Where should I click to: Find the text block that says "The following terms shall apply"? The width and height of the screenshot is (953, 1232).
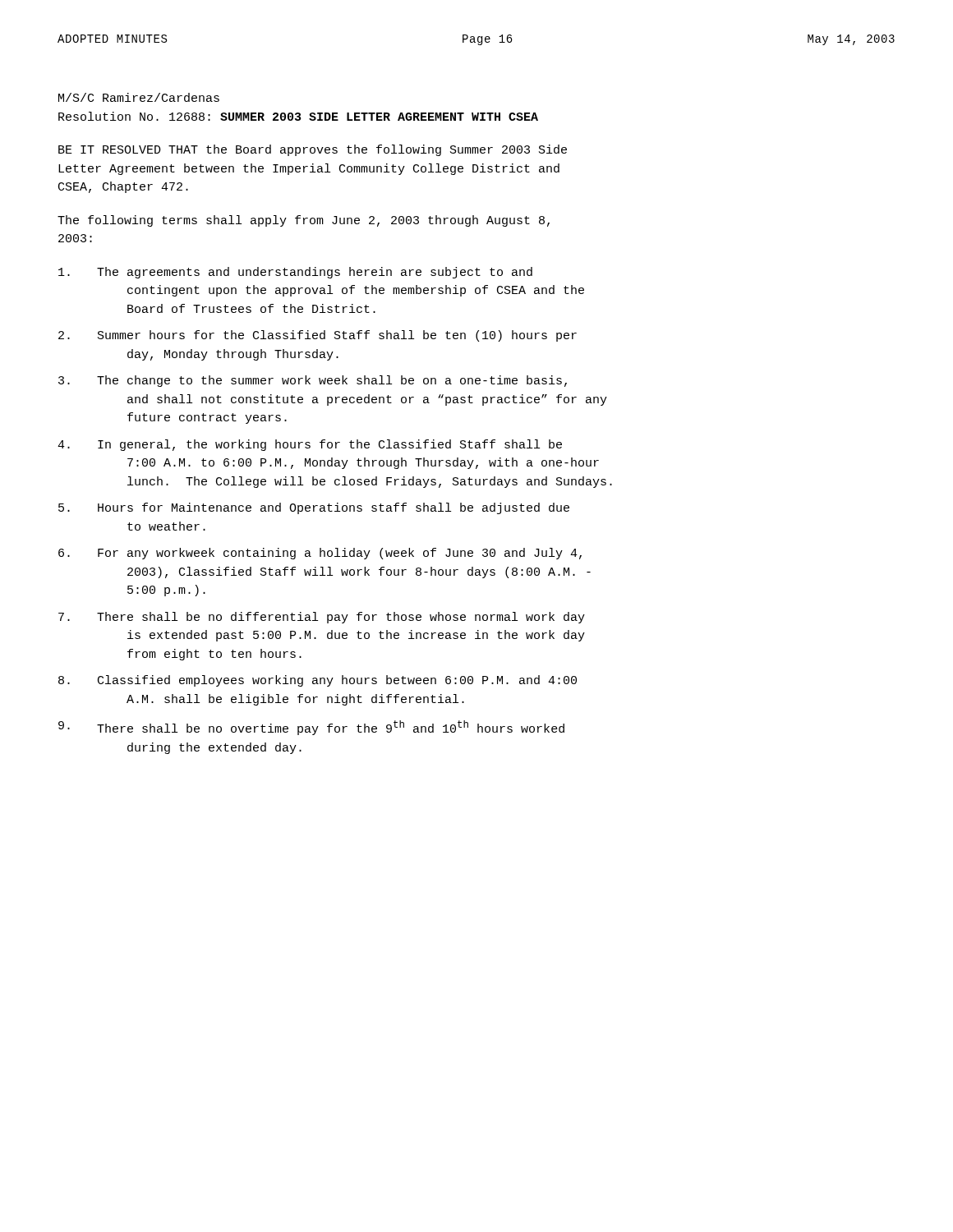305,230
